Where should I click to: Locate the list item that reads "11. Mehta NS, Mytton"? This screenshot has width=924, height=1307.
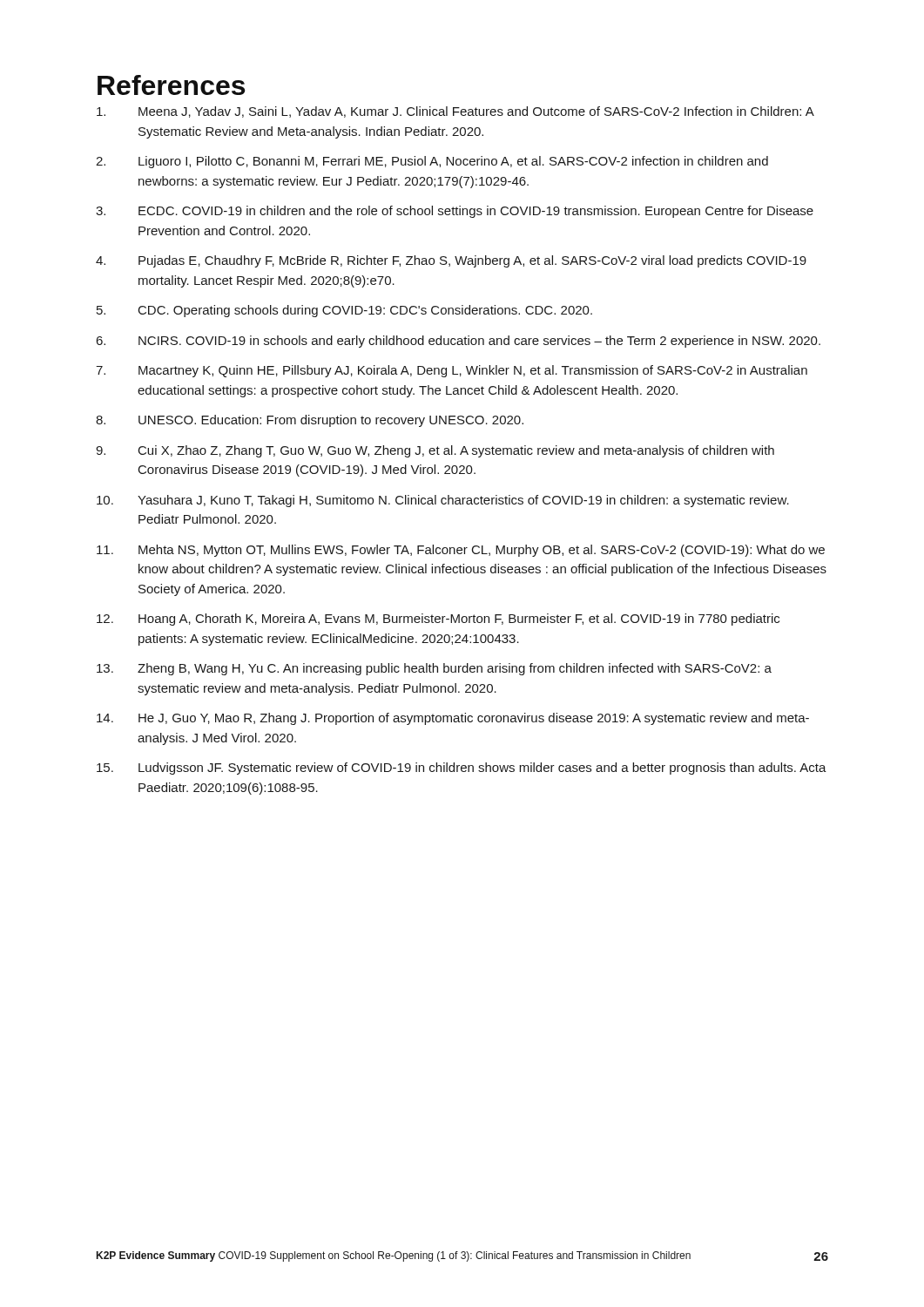pos(462,569)
